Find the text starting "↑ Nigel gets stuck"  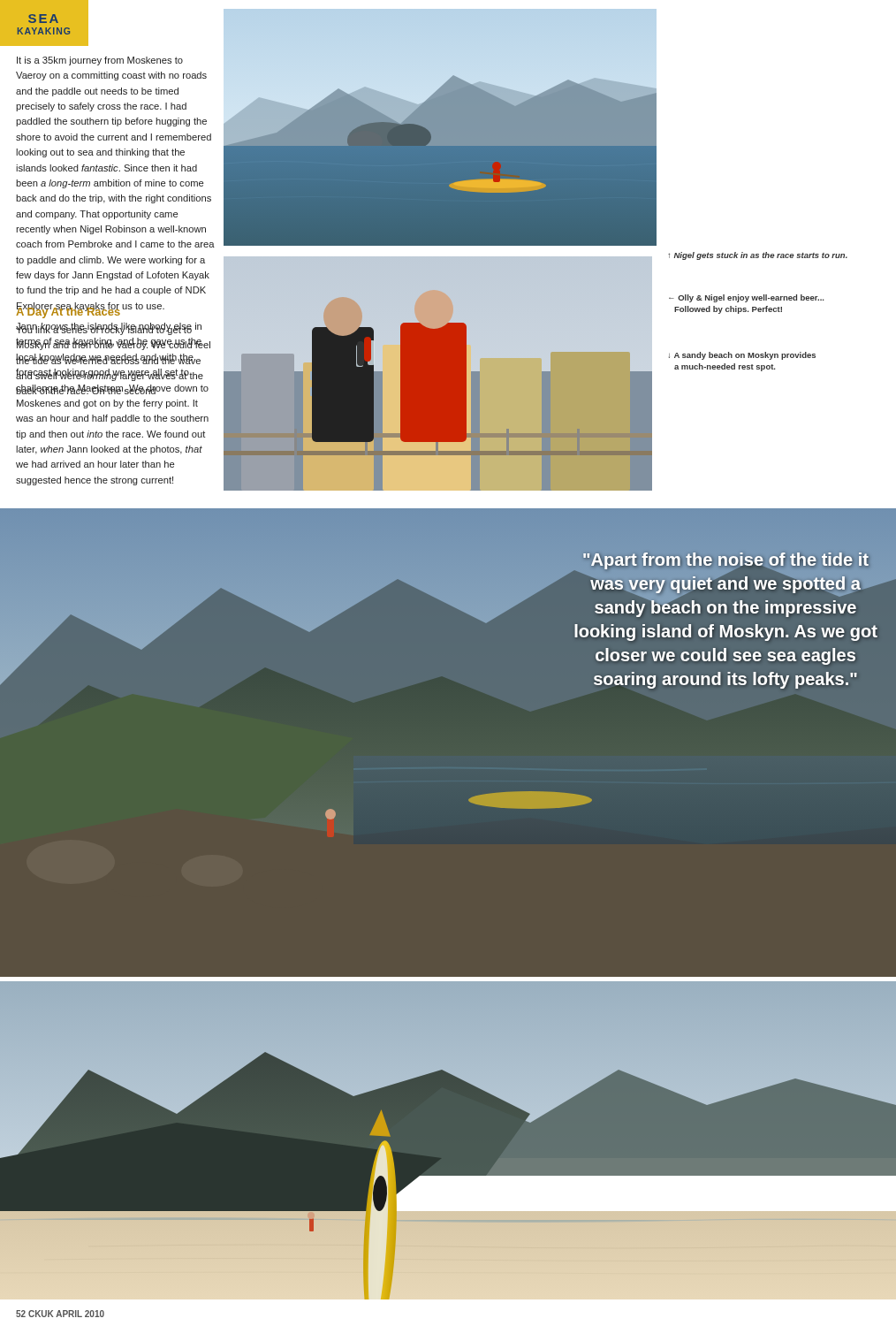[x=757, y=255]
